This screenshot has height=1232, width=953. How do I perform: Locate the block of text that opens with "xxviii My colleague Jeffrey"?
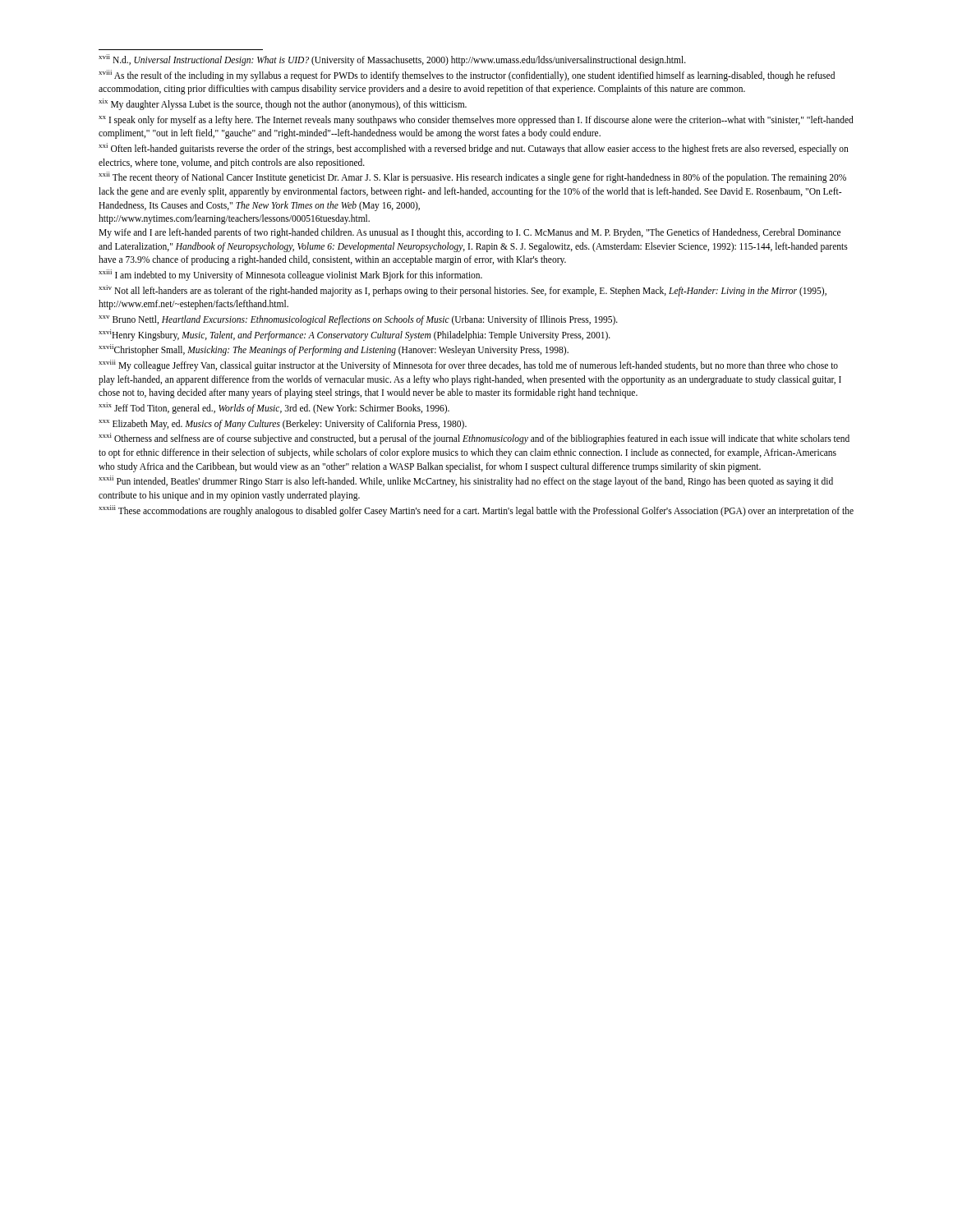476,380
